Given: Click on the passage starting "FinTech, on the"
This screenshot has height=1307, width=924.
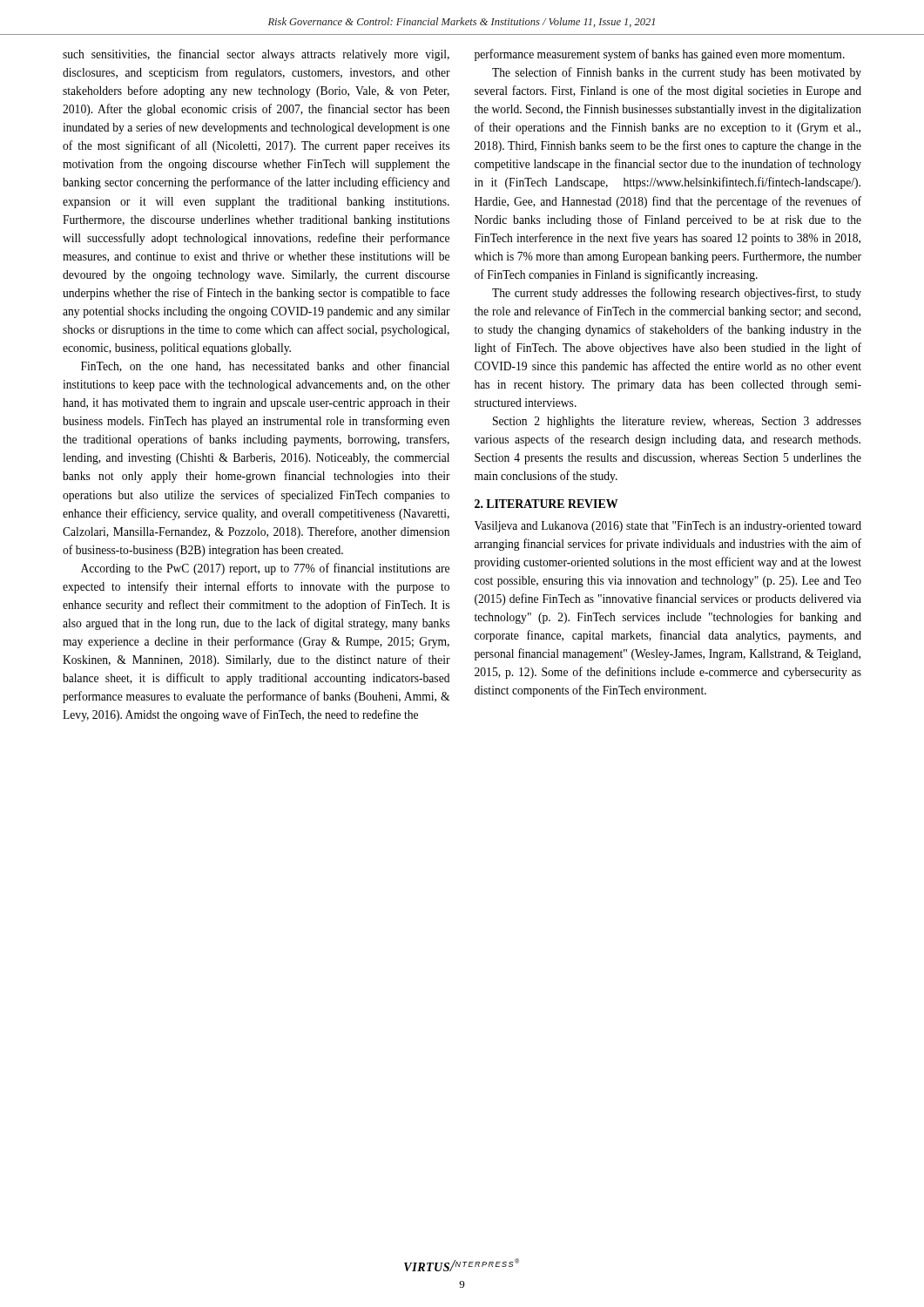Looking at the screenshot, I should coord(256,458).
